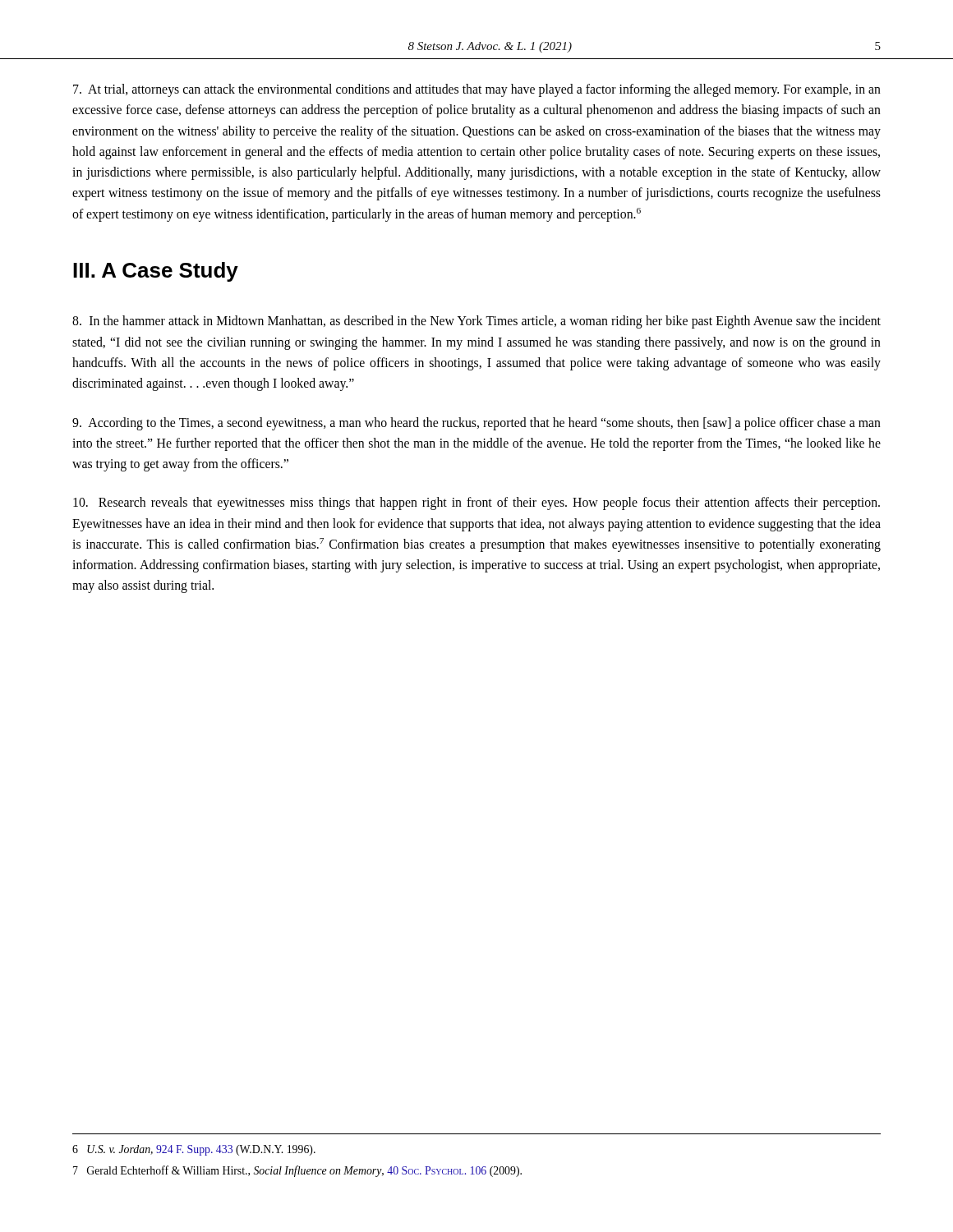The height and width of the screenshot is (1232, 953).
Task: Select the passage starting "Research reveals that eyewitnesses miss things that"
Action: [476, 544]
